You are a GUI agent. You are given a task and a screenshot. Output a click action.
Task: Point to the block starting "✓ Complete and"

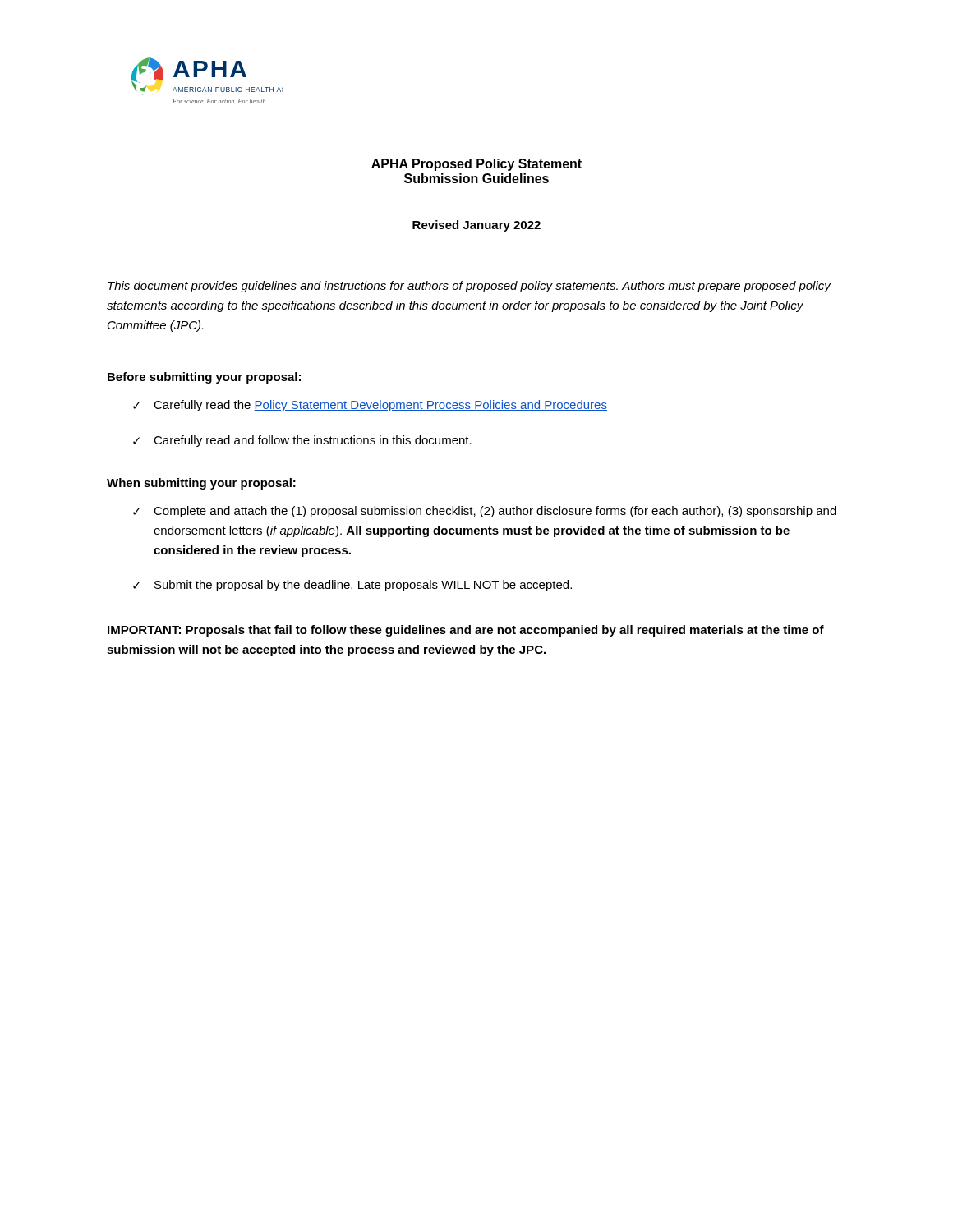[x=489, y=531]
